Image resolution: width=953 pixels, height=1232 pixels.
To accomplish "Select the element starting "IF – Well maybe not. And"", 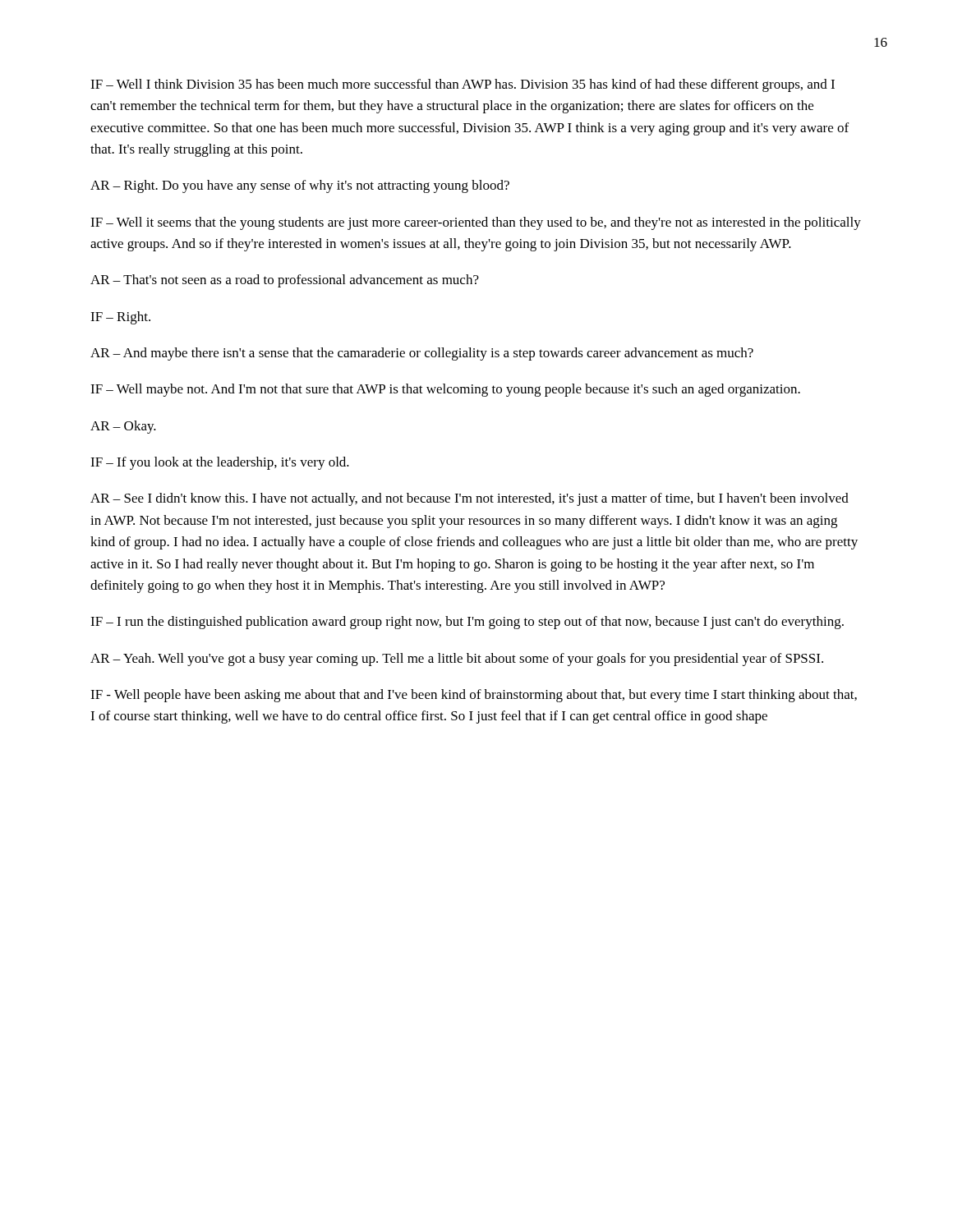I will [x=446, y=389].
